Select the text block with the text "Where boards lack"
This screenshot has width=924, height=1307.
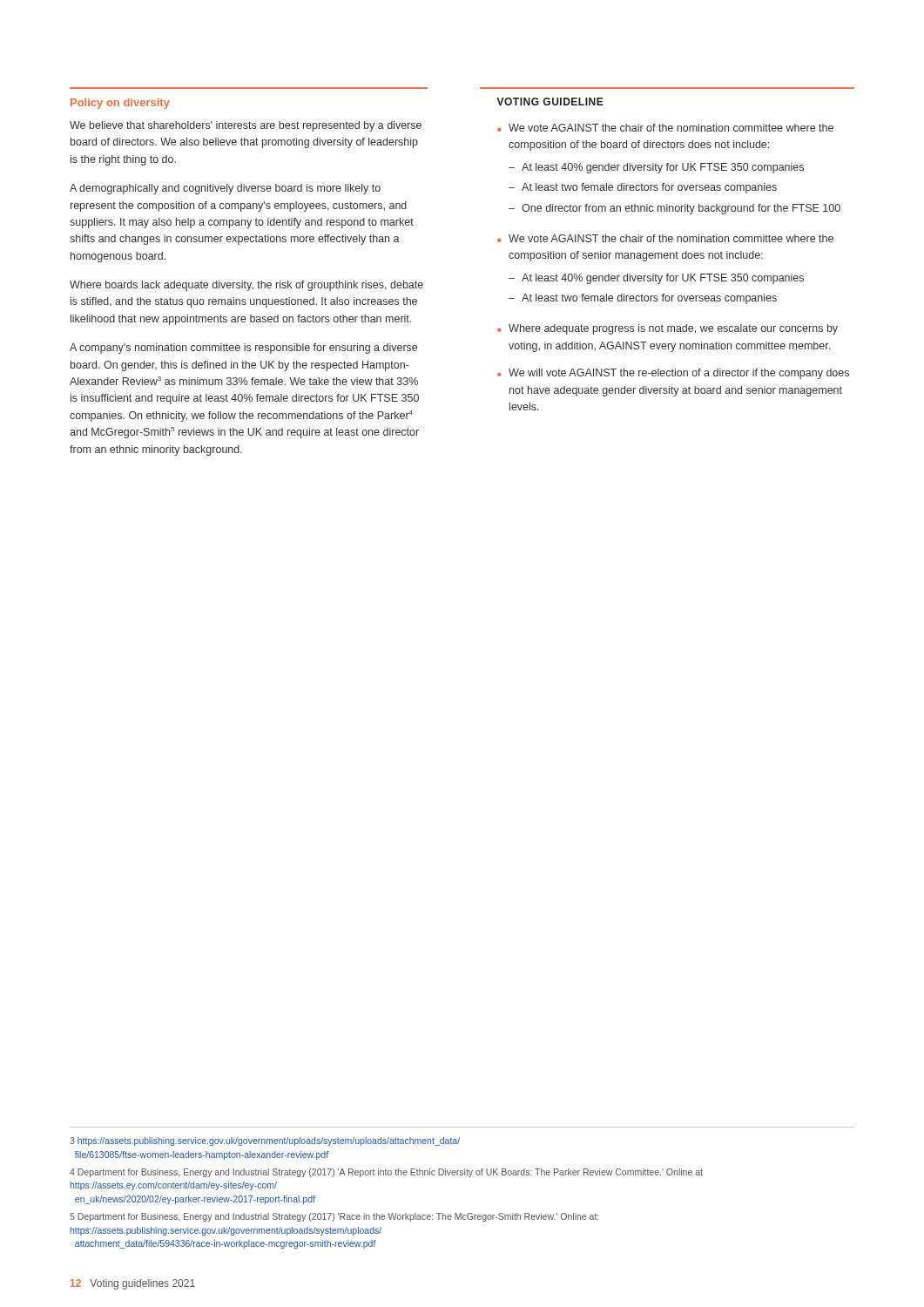point(247,302)
